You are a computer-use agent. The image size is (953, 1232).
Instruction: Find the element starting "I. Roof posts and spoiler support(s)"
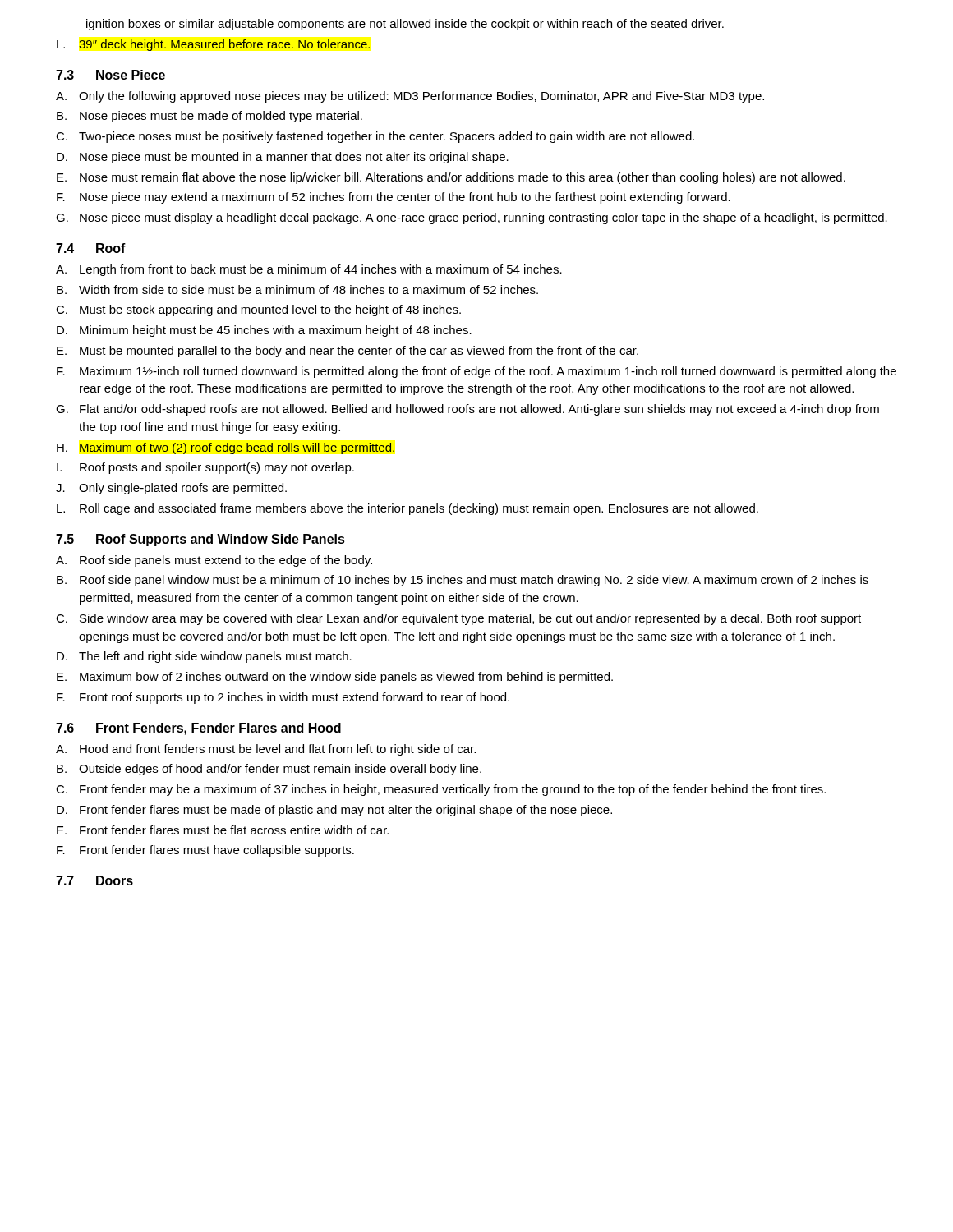(x=205, y=468)
